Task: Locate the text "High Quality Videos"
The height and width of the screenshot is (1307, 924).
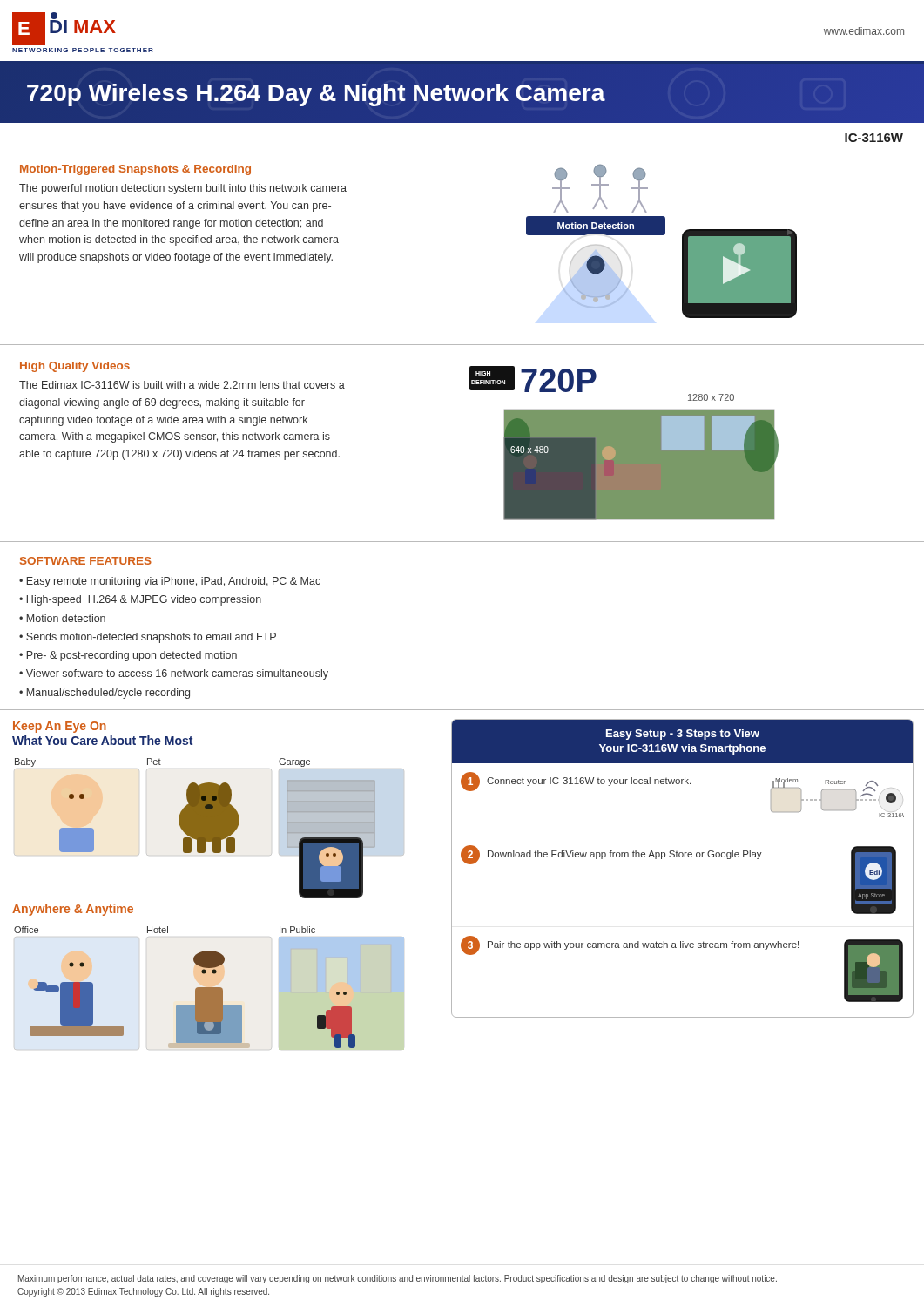Action: pyautogui.click(x=75, y=366)
